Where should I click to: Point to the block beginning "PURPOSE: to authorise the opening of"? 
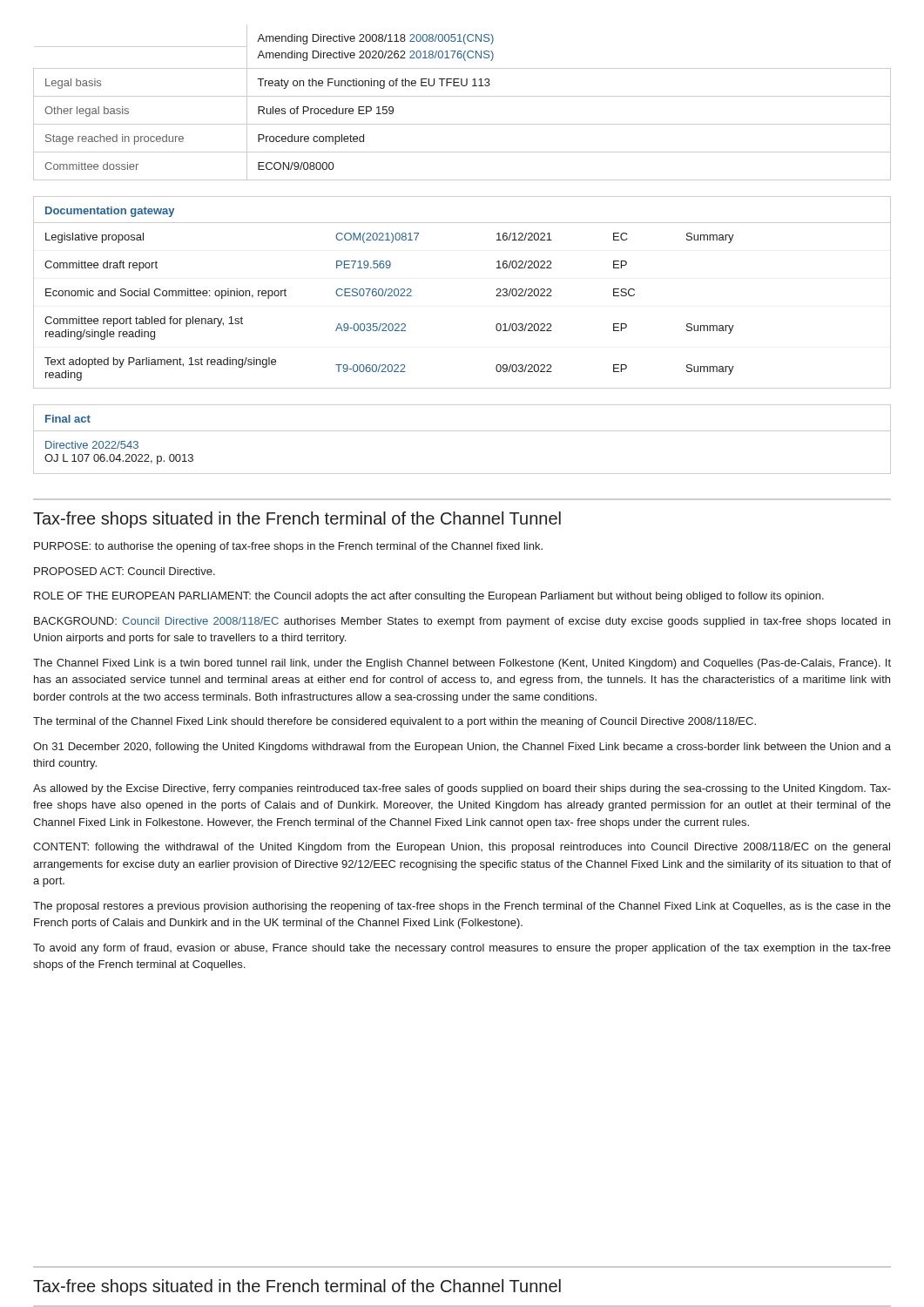coord(288,546)
